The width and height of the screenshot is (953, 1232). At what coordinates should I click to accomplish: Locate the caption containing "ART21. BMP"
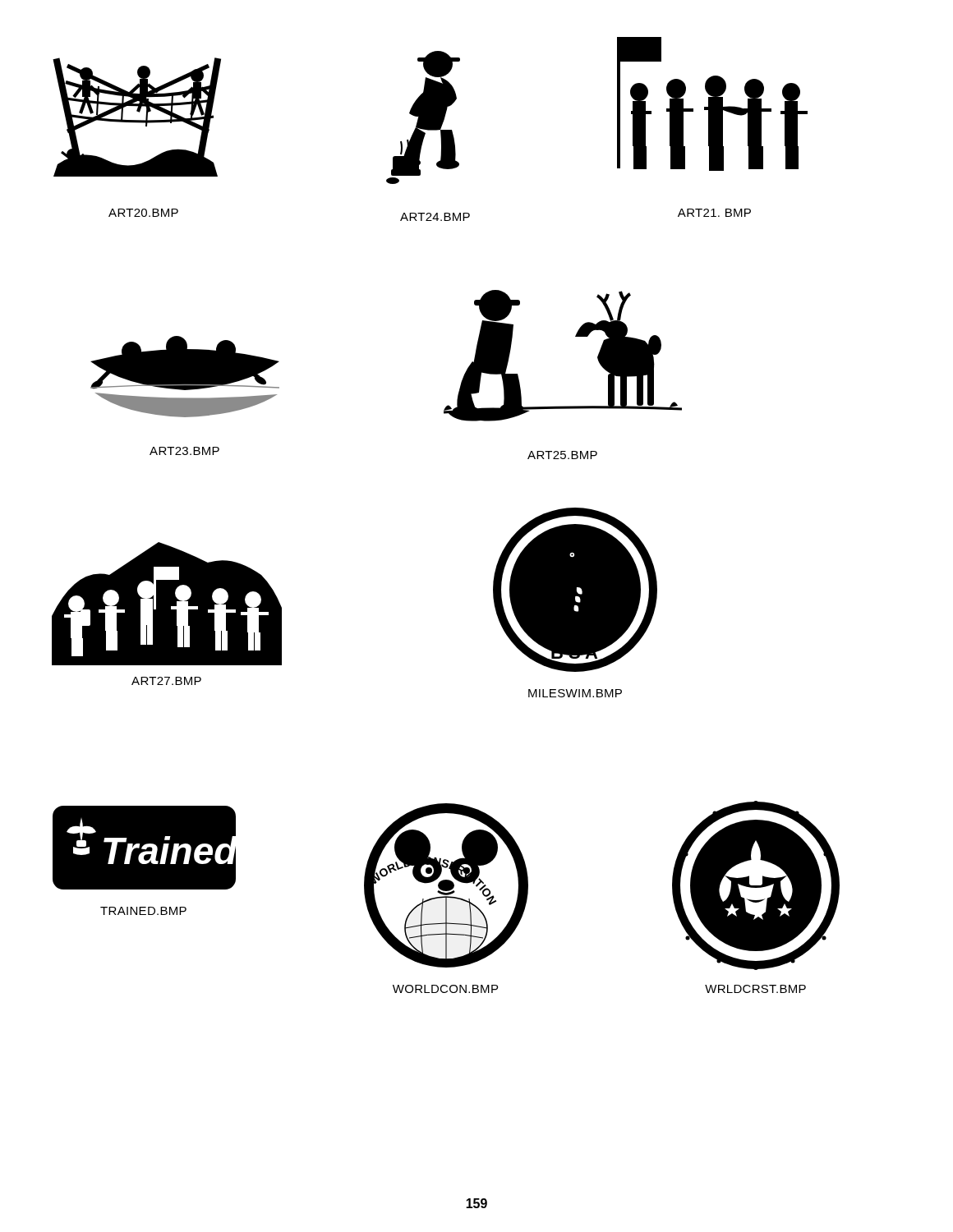pyautogui.click(x=715, y=212)
